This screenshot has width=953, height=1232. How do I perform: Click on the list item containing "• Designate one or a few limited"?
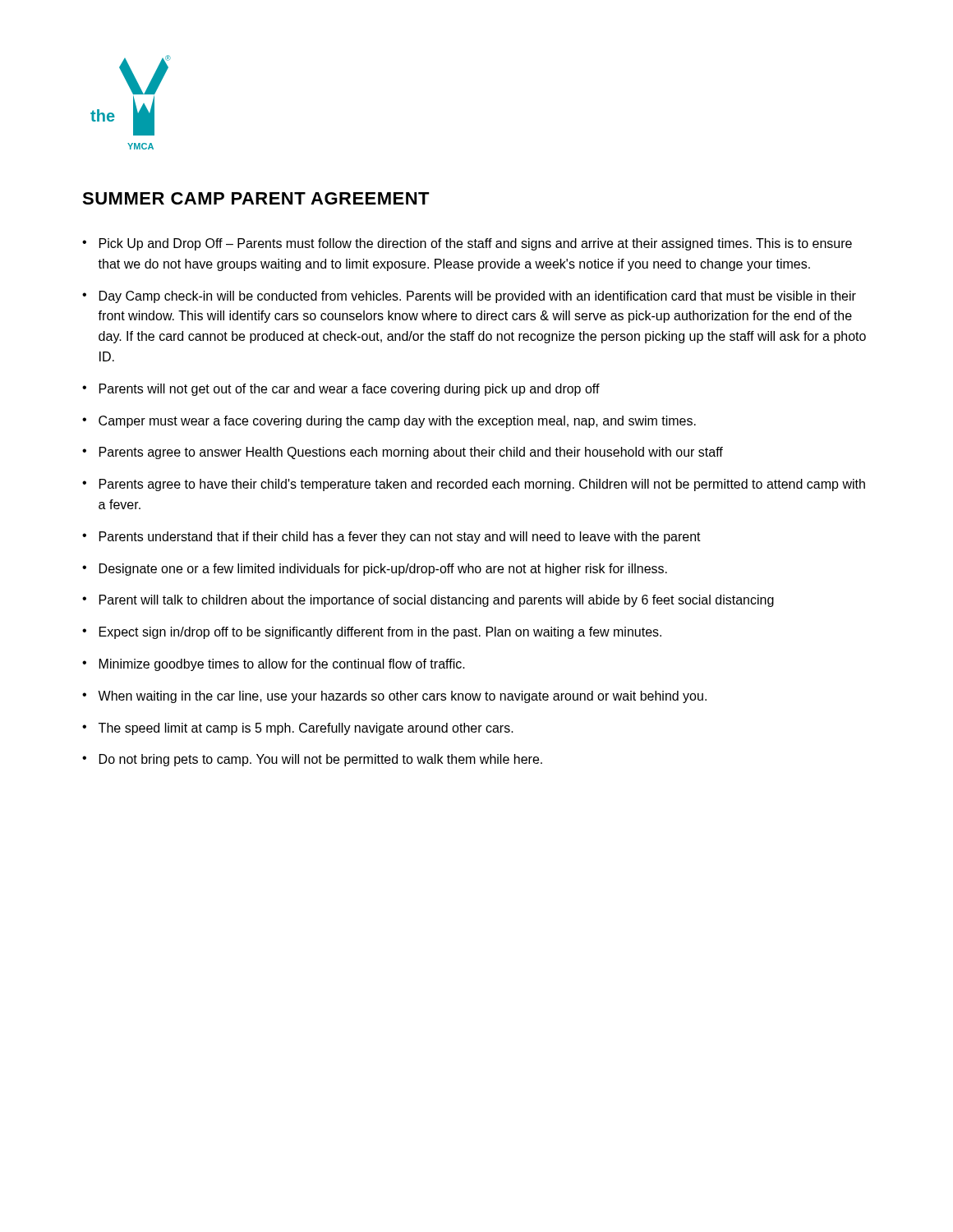375,569
